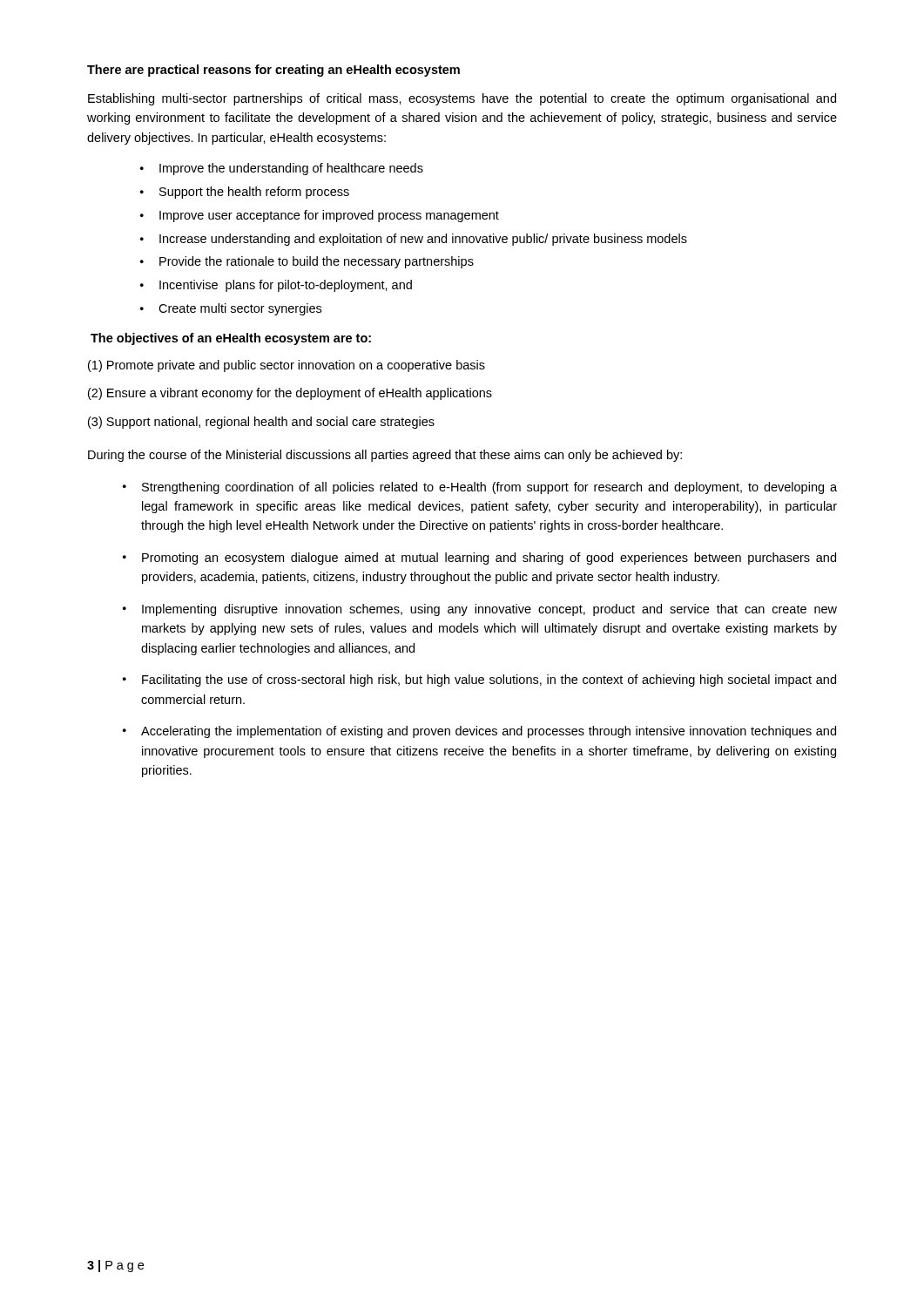This screenshot has height=1307, width=924.
Task: Select the text block starting "(1) Promote private and public"
Action: click(x=286, y=365)
